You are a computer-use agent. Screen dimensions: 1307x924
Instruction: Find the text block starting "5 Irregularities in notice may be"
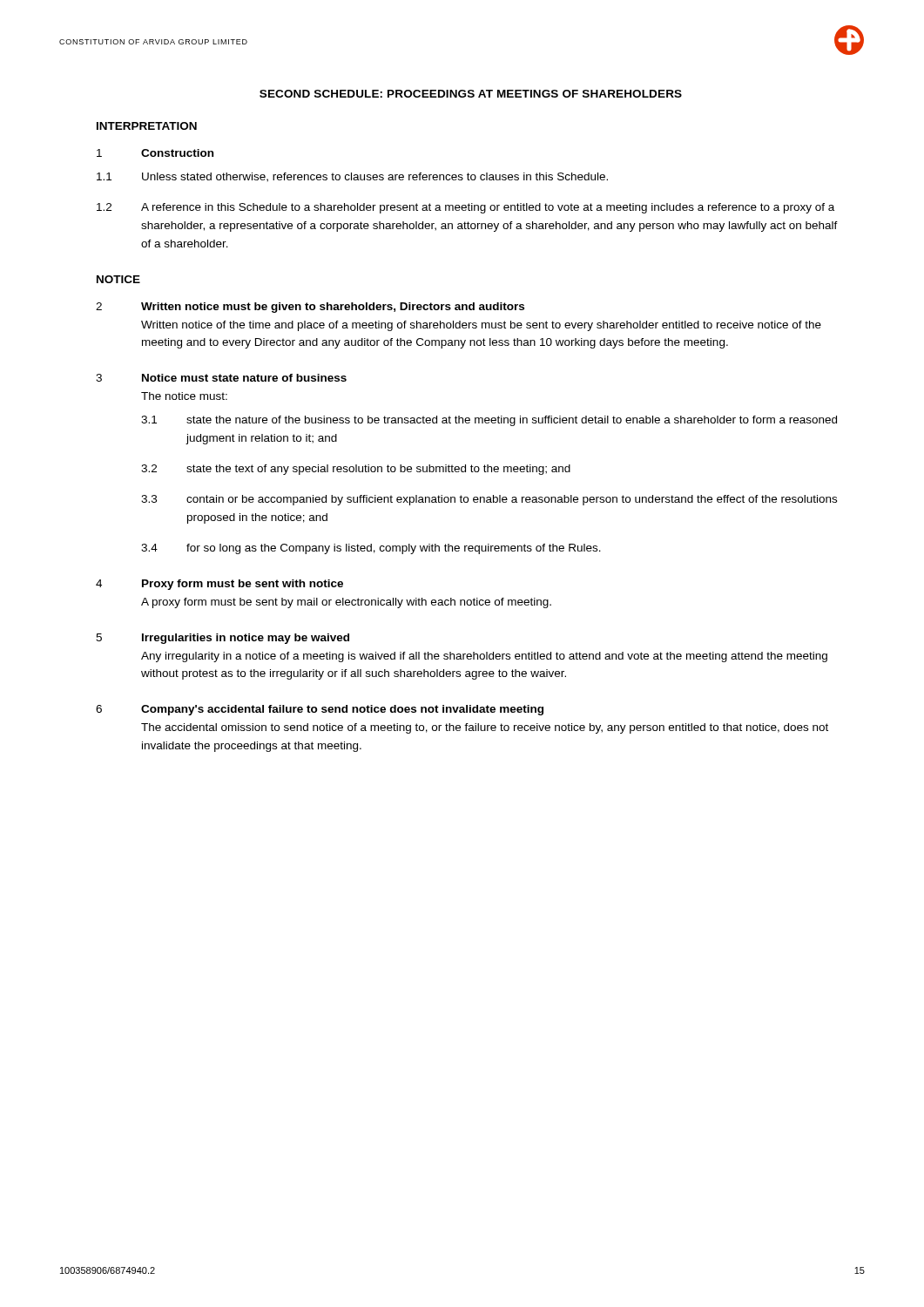pos(471,656)
